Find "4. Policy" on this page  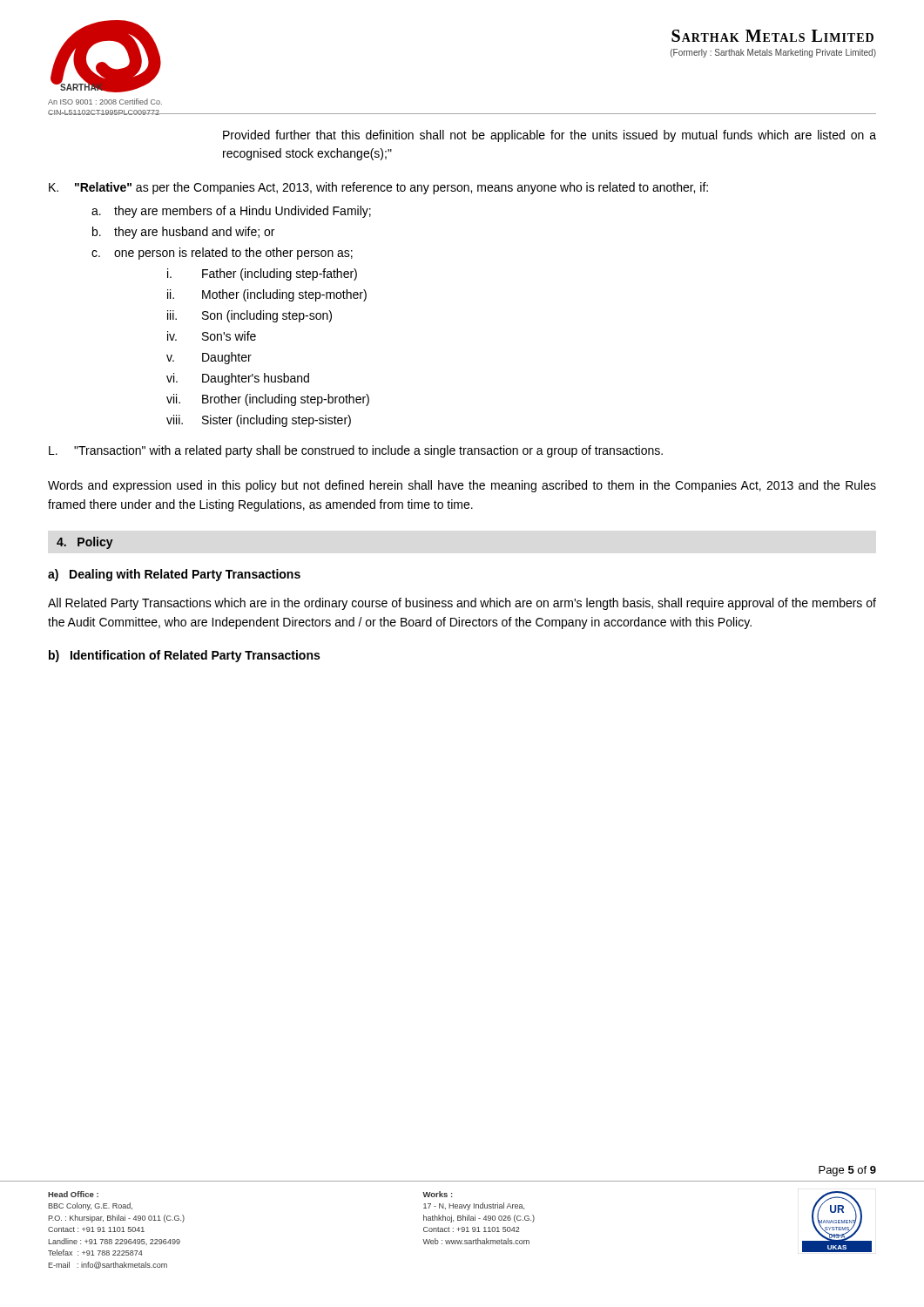pos(85,542)
